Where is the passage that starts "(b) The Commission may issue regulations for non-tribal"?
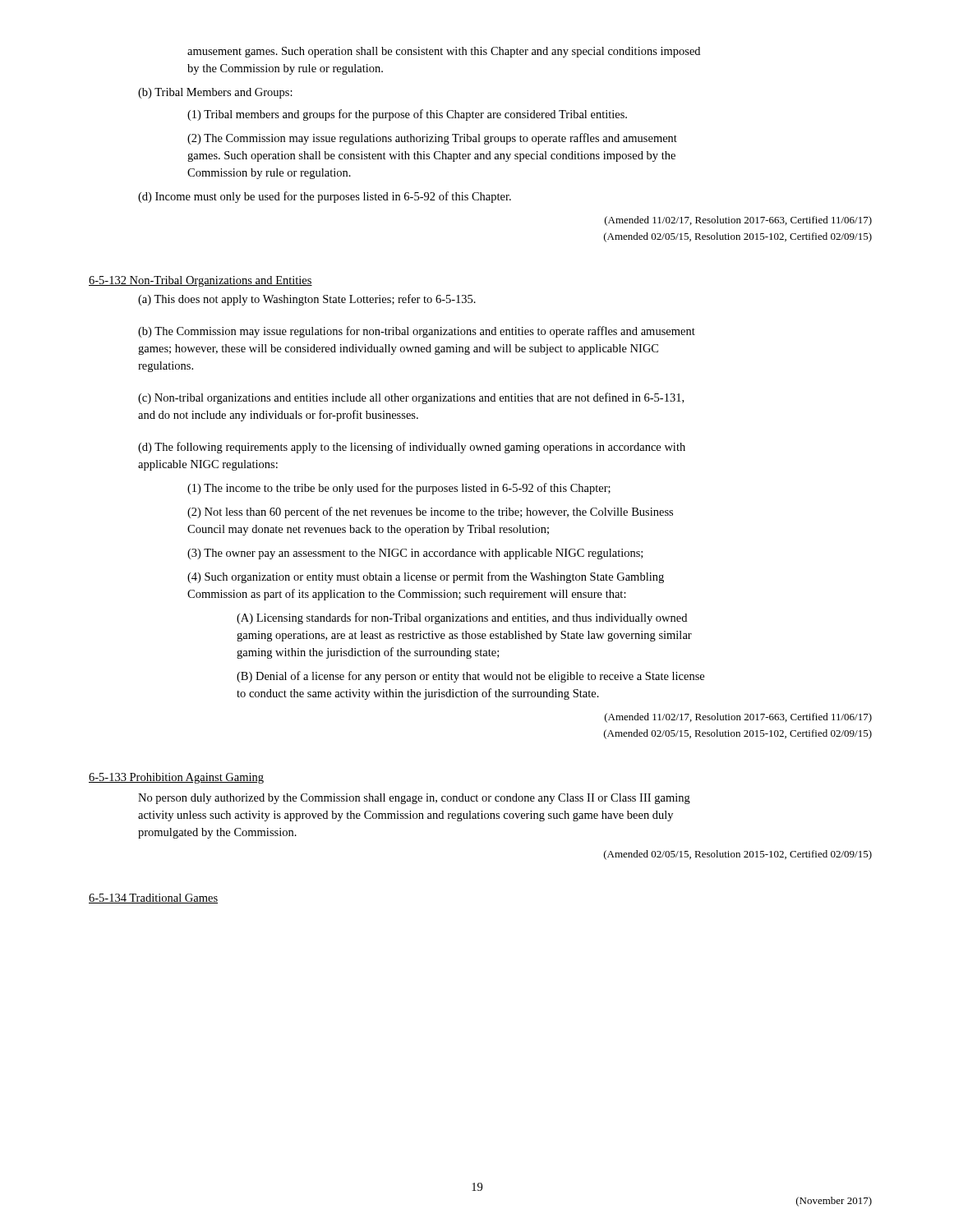The image size is (954, 1232). pos(416,348)
